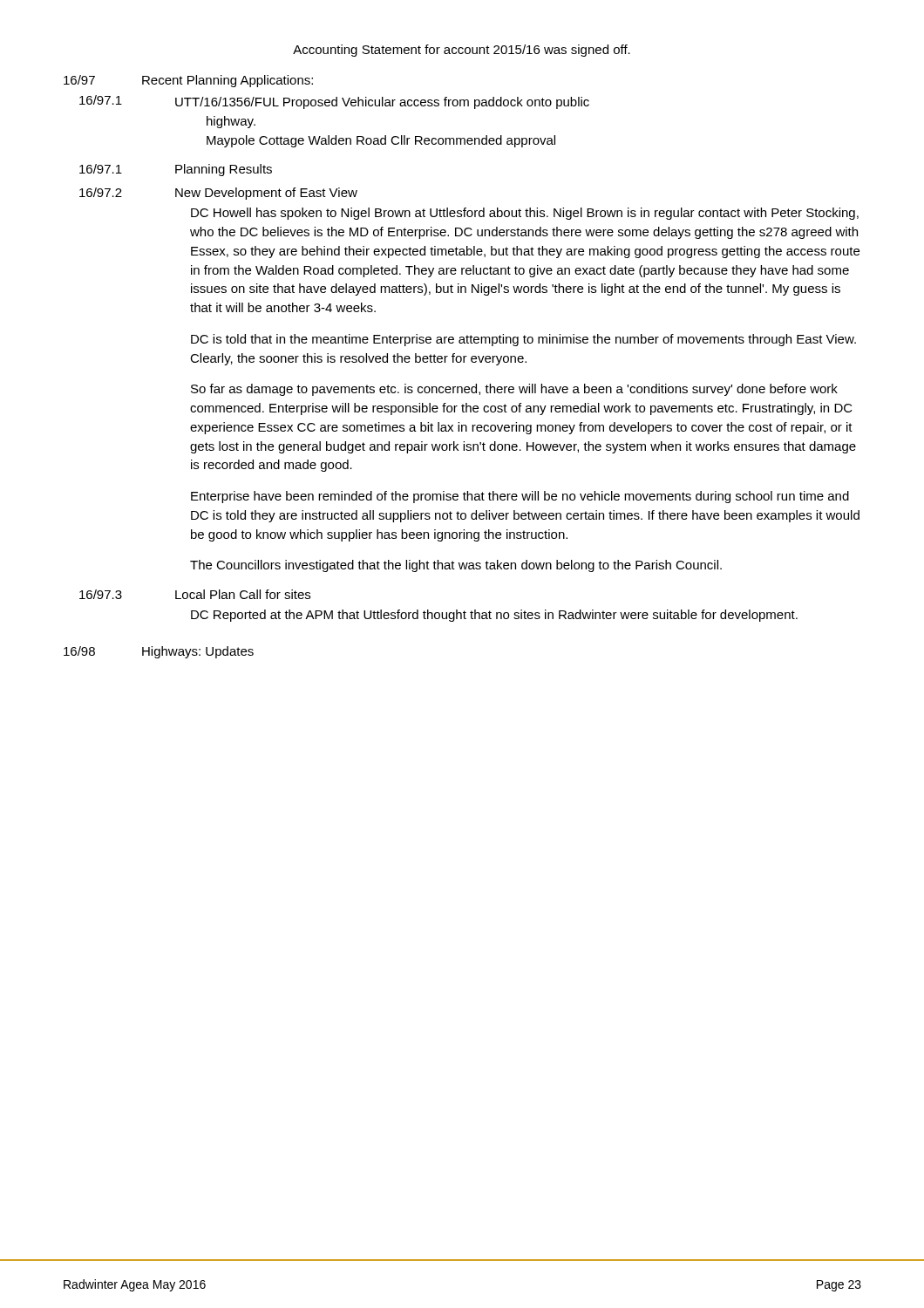
Task: Point to the block starting "The Councillors investigated that the"
Action: (456, 565)
